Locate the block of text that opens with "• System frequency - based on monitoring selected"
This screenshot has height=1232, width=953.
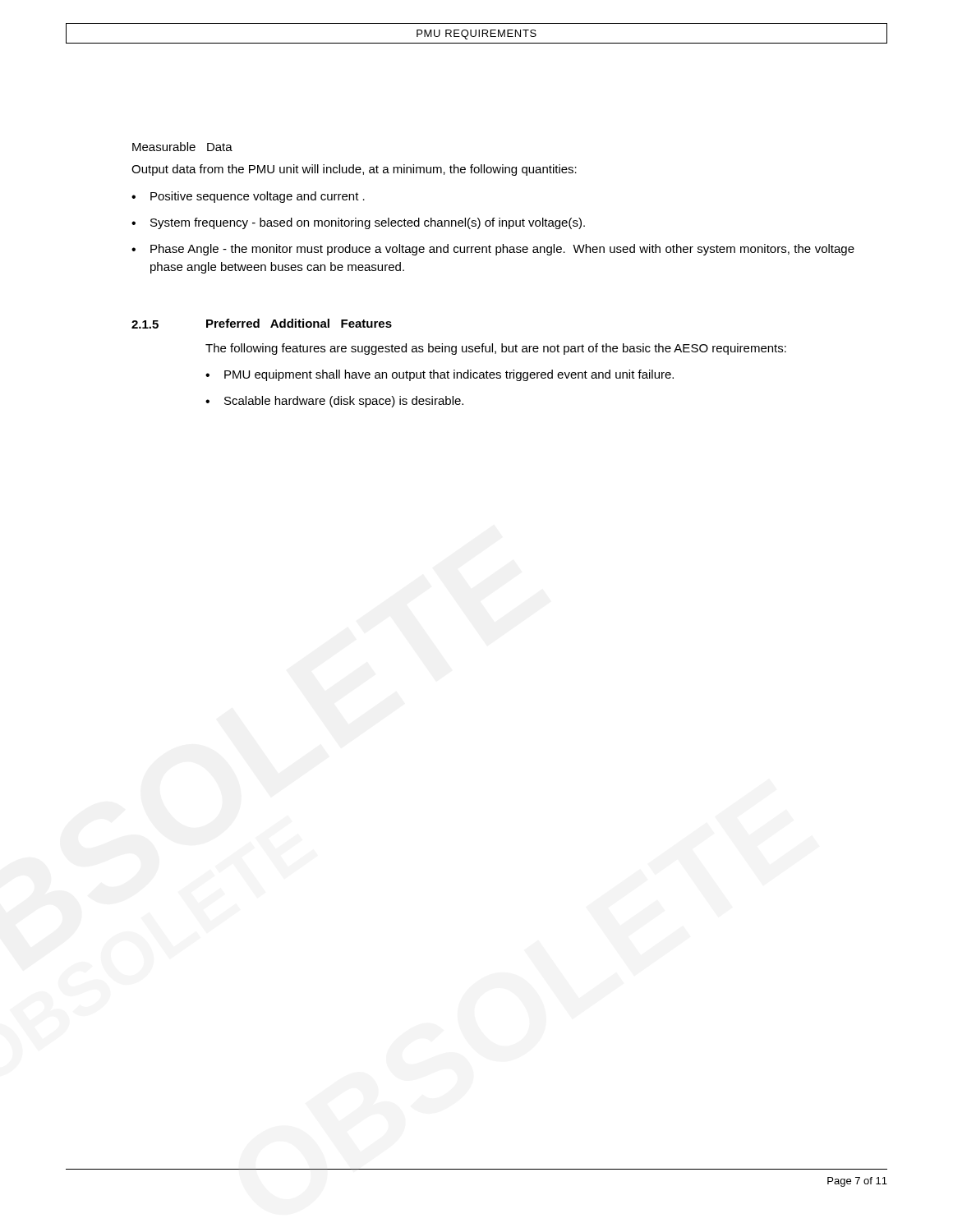493,223
